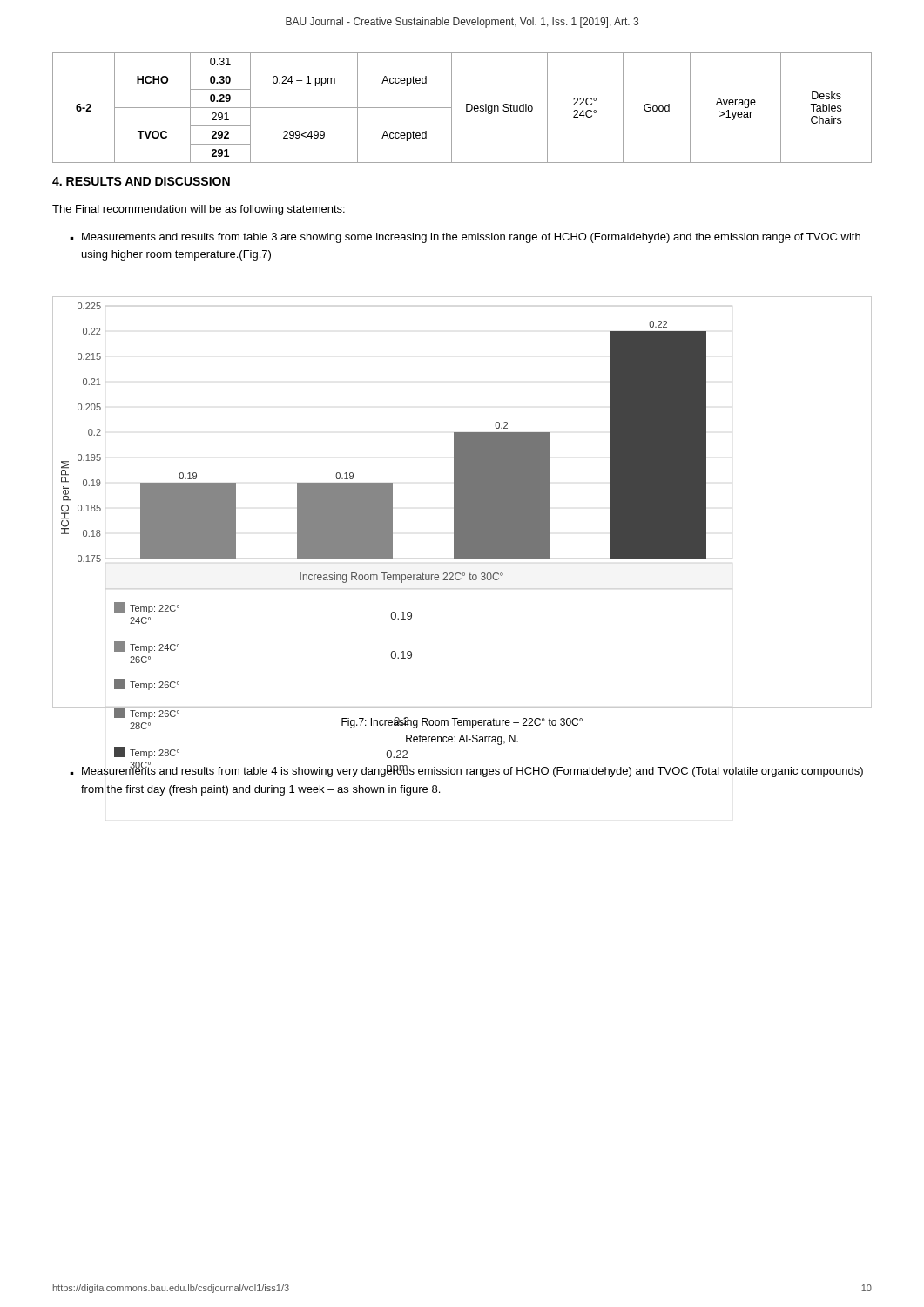The width and height of the screenshot is (924, 1307).
Task: Click on the element starting "4. RESULTS AND DISCUSSION"
Action: pos(141,181)
